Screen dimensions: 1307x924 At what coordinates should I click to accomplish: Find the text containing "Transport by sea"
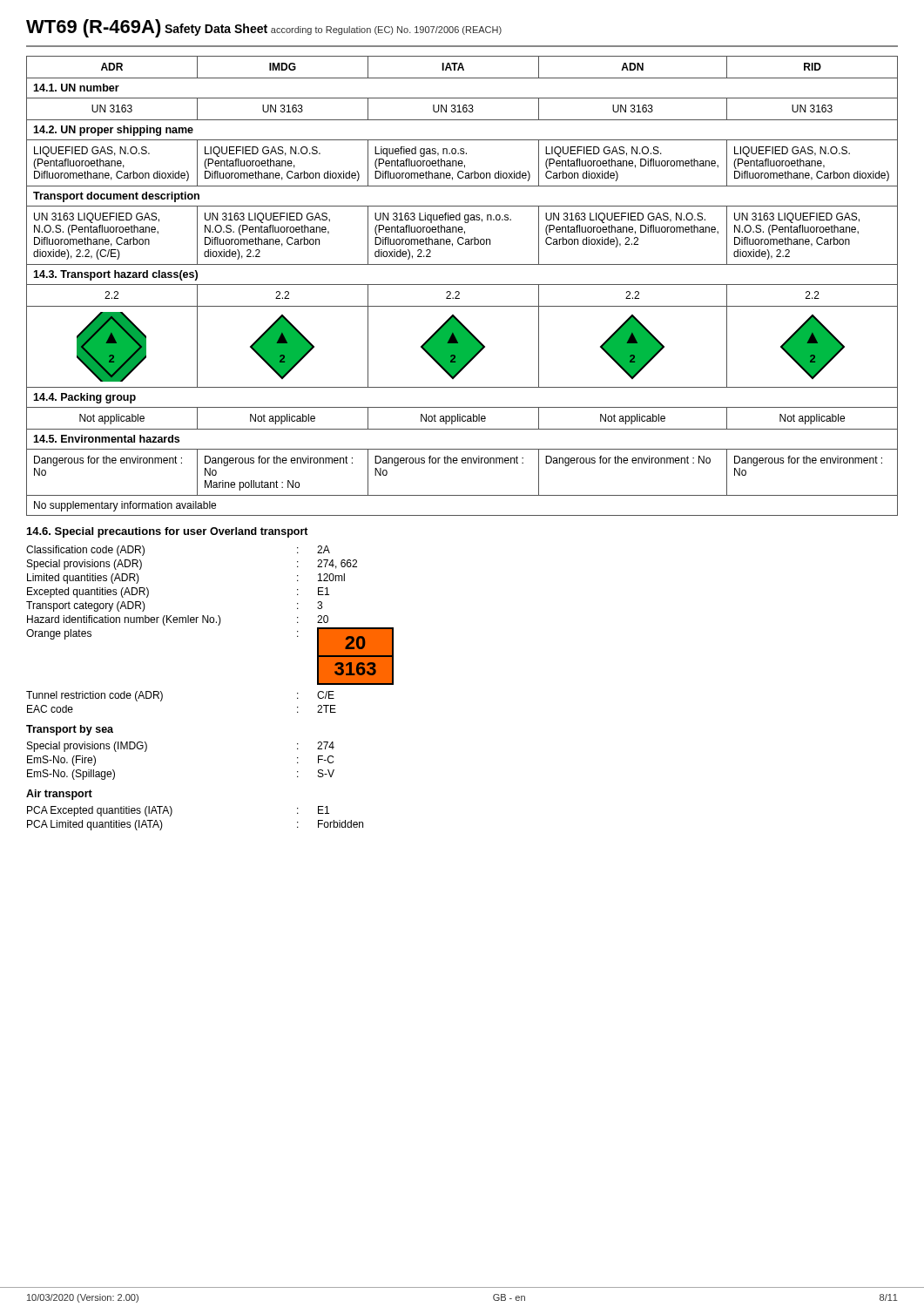point(70,729)
